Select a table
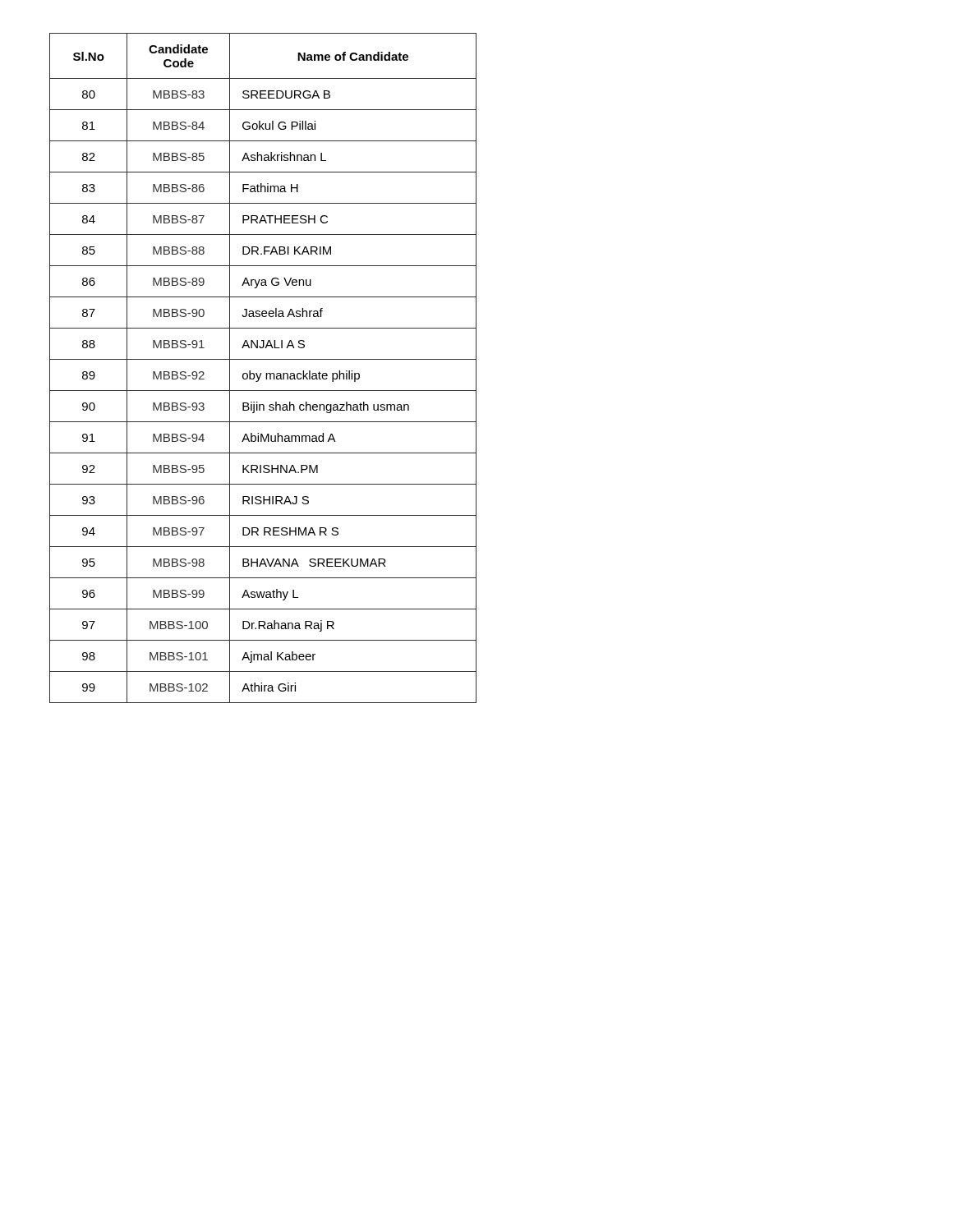Image resolution: width=953 pixels, height=1232 pixels. tap(263, 368)
